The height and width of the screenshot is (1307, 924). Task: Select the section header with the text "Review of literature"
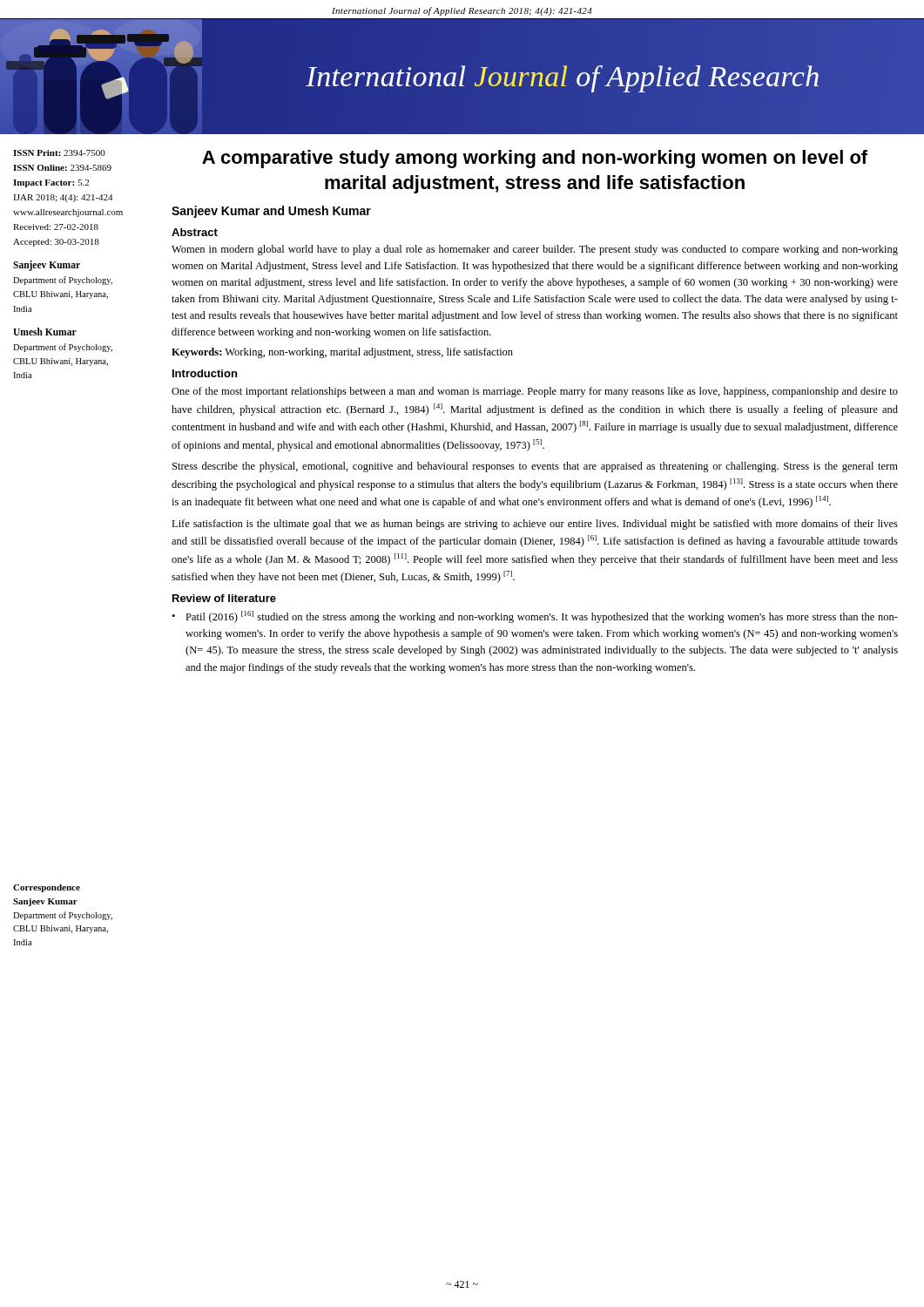pos(224,598)
